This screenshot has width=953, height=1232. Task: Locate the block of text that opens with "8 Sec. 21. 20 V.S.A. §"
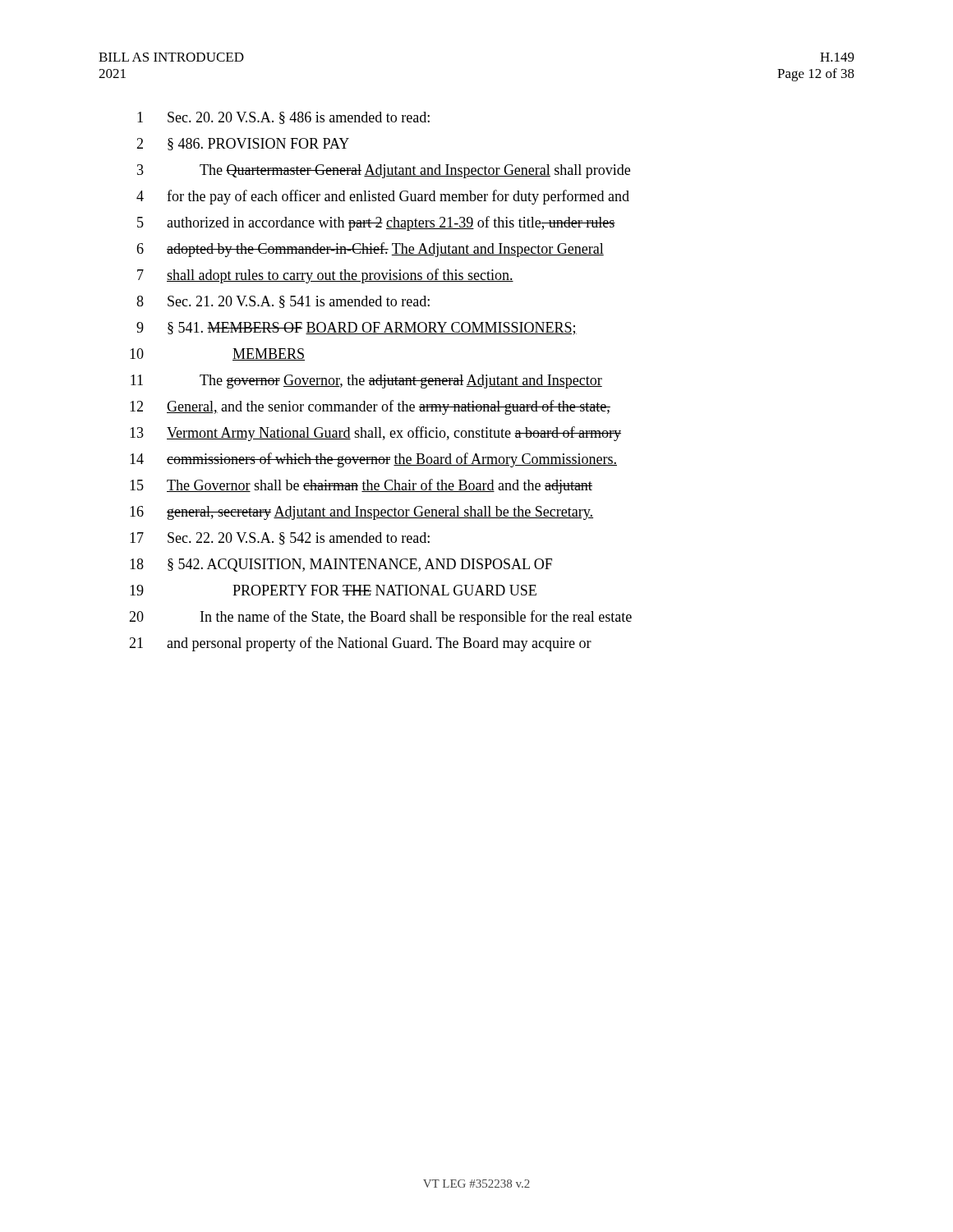point(283,302)
